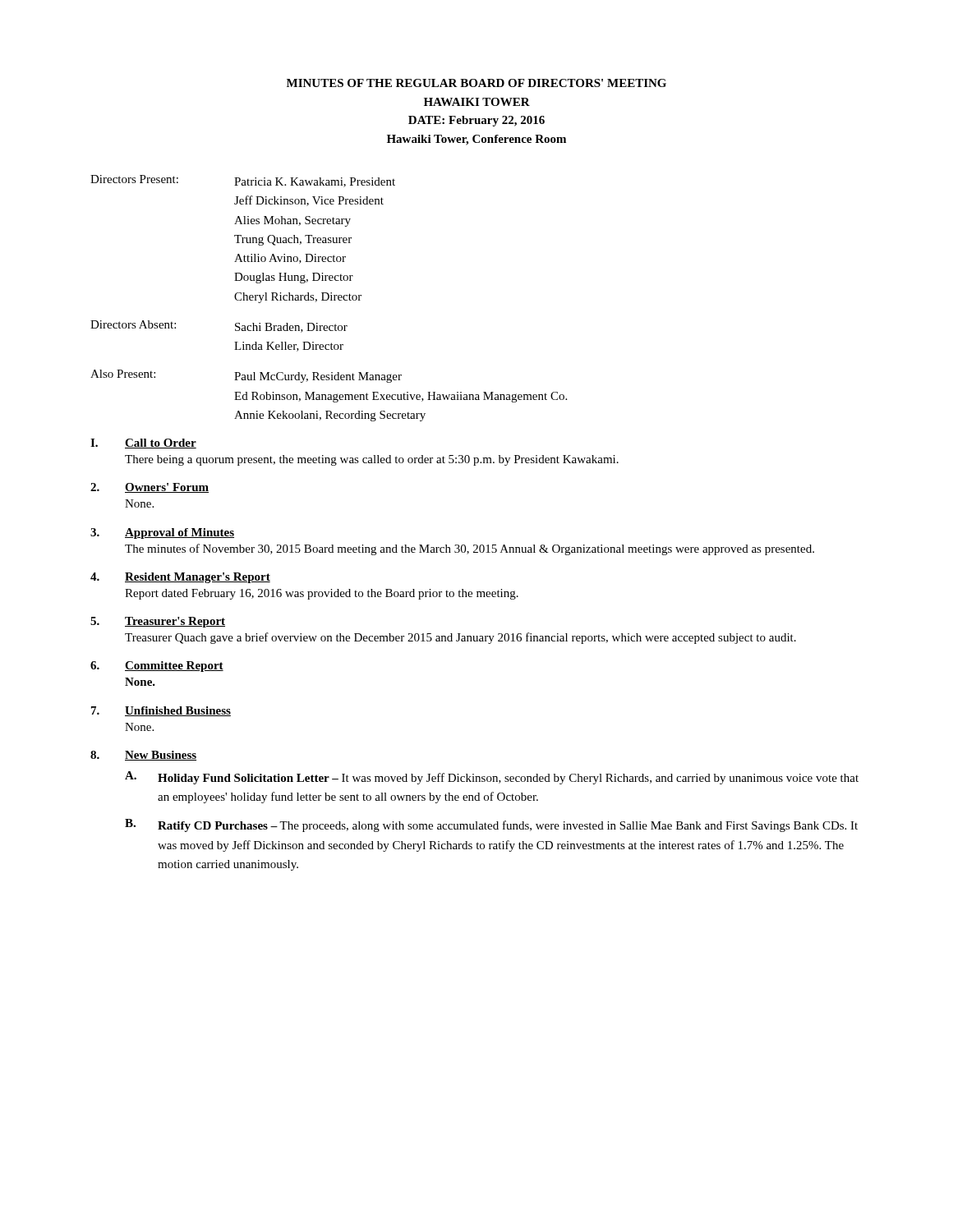Click on the section header that reads "Call to Order"
Screen dimensions: 1232x953
160,443
